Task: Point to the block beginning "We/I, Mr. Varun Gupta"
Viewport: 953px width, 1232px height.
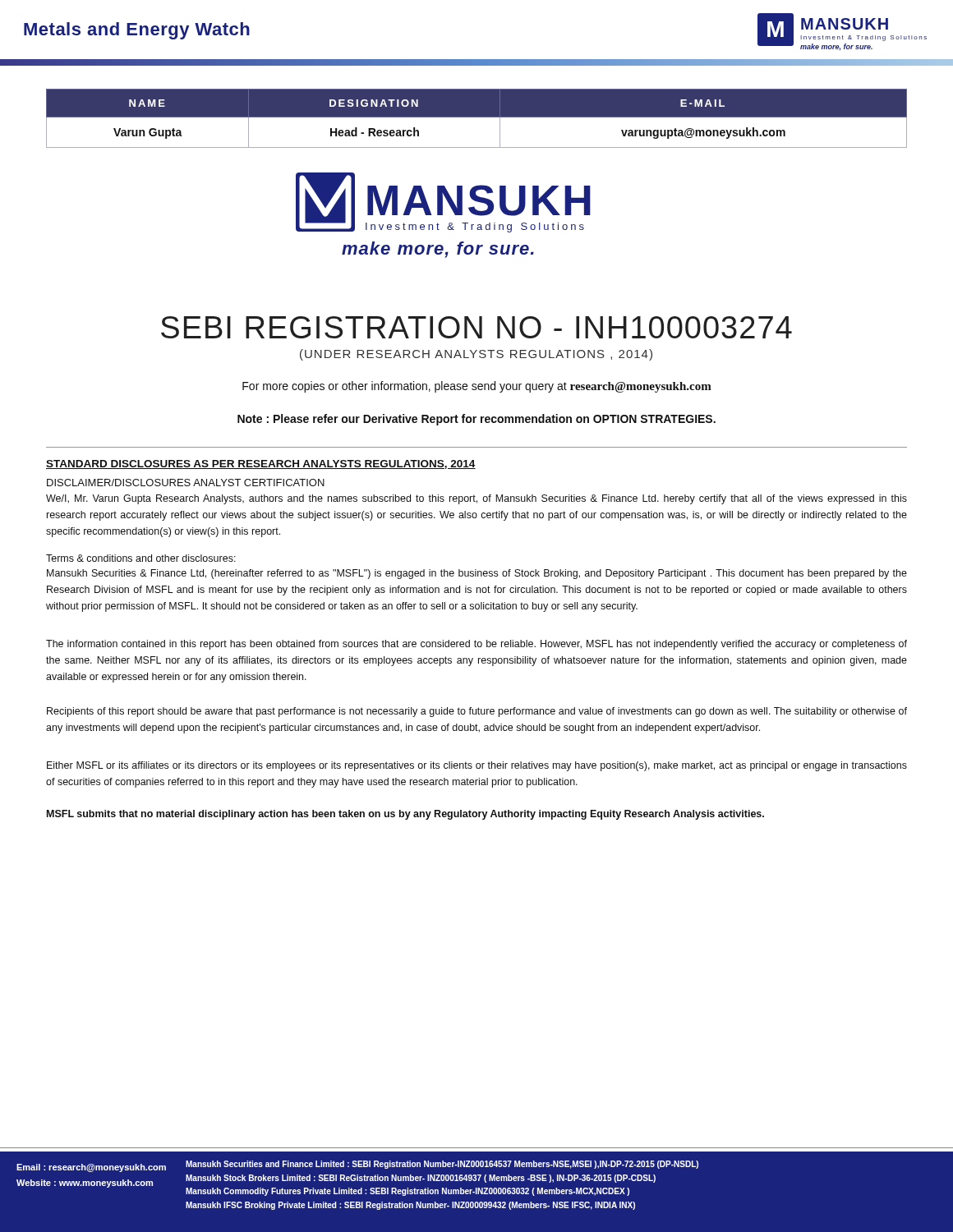Action: 476,515
